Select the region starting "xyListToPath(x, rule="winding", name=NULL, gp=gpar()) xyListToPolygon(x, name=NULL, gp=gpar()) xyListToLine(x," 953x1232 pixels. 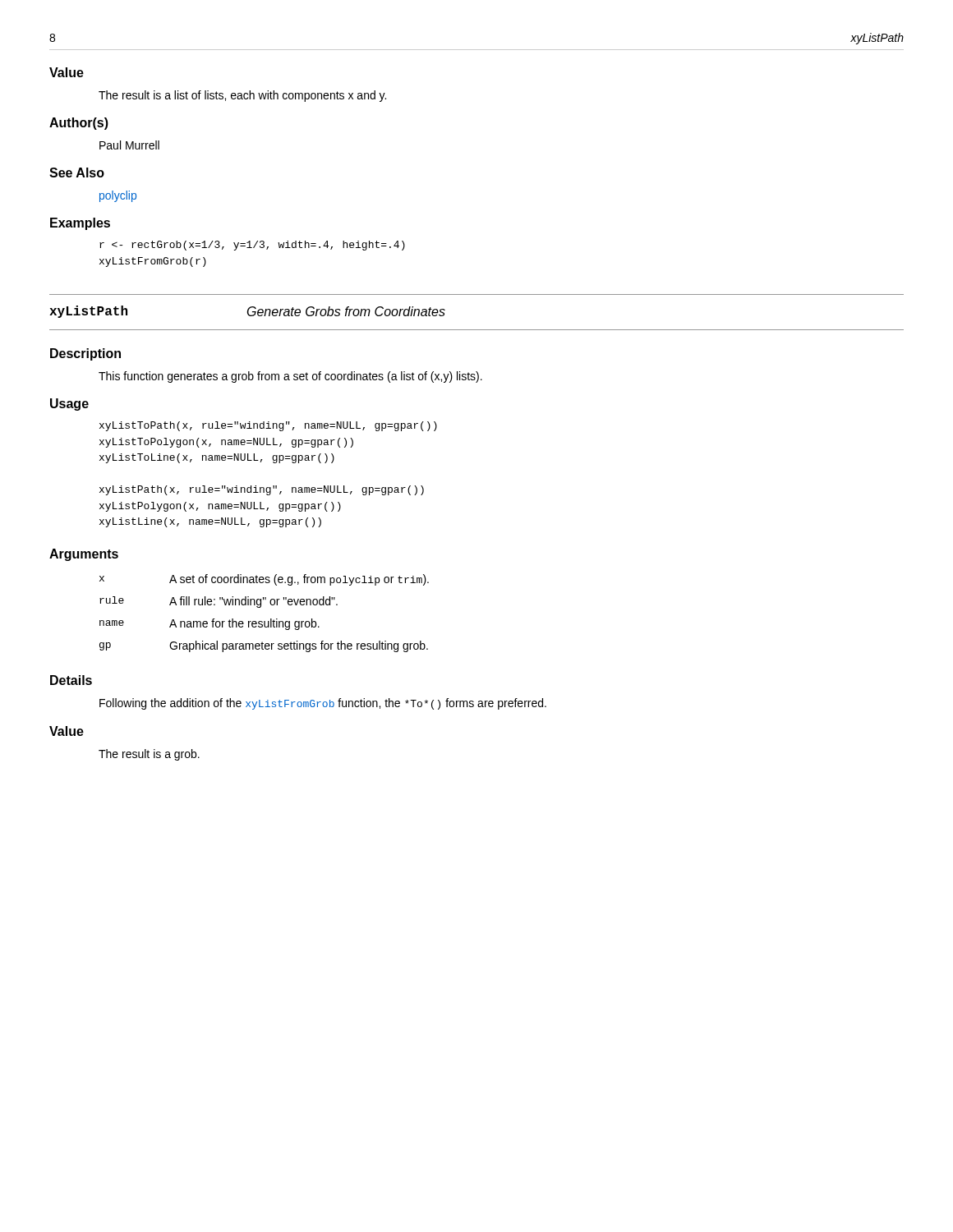pyautogui.click(x=268, y=426)
